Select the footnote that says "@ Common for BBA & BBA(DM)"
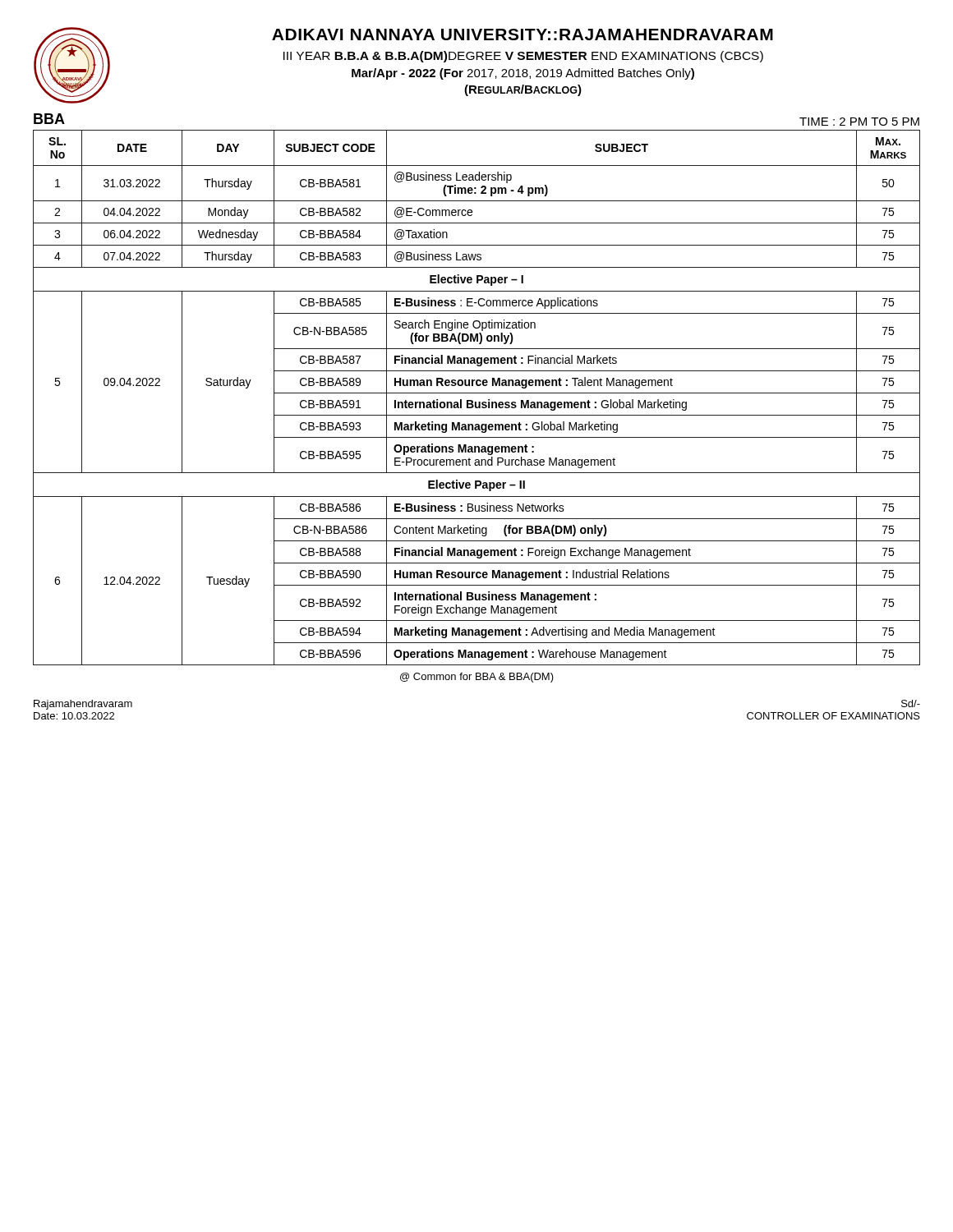The height and width of the screenshot is (1232, 953). click(x=476, y=676)
